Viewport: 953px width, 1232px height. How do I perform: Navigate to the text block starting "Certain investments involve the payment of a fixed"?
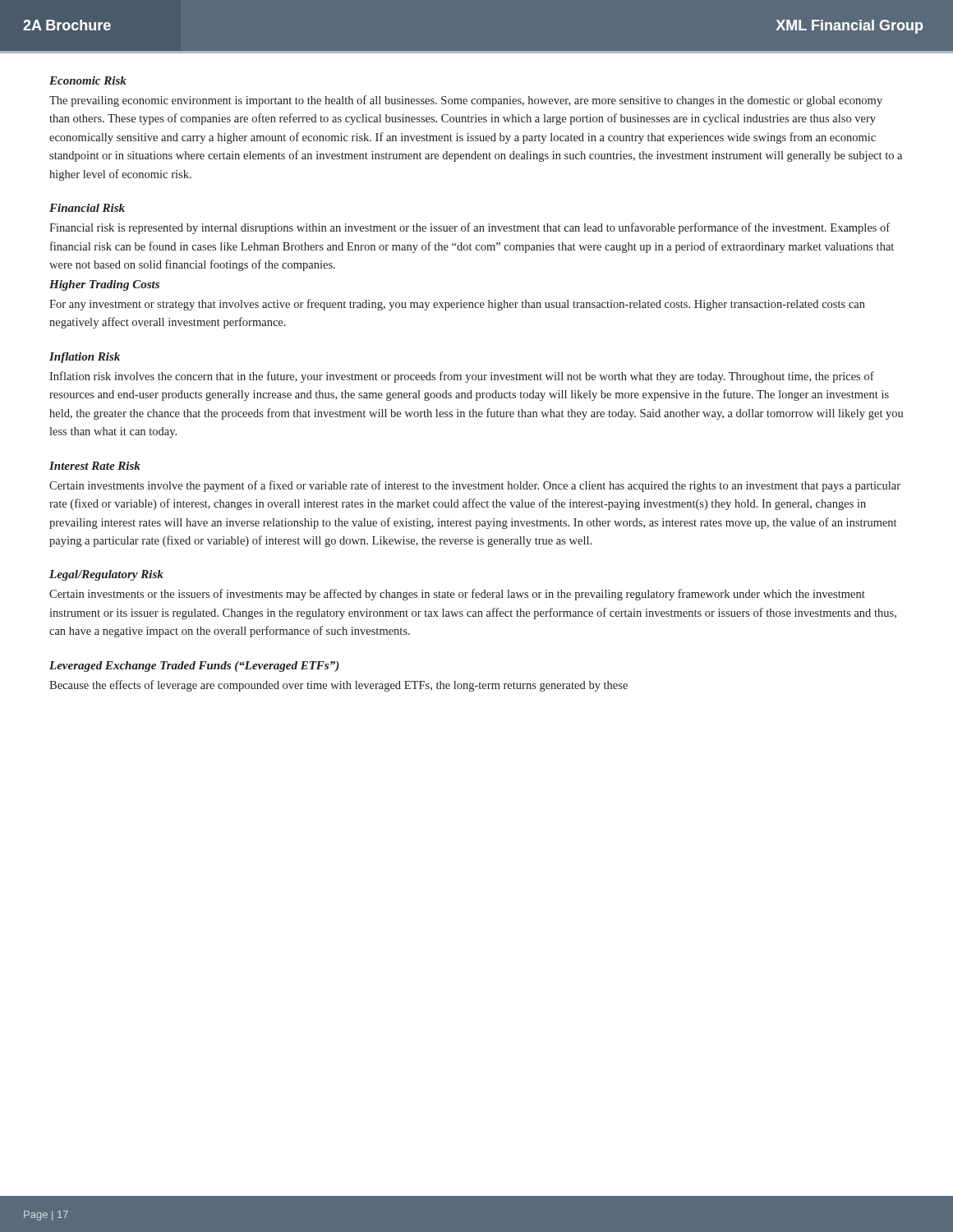click(x=475, y=513)
